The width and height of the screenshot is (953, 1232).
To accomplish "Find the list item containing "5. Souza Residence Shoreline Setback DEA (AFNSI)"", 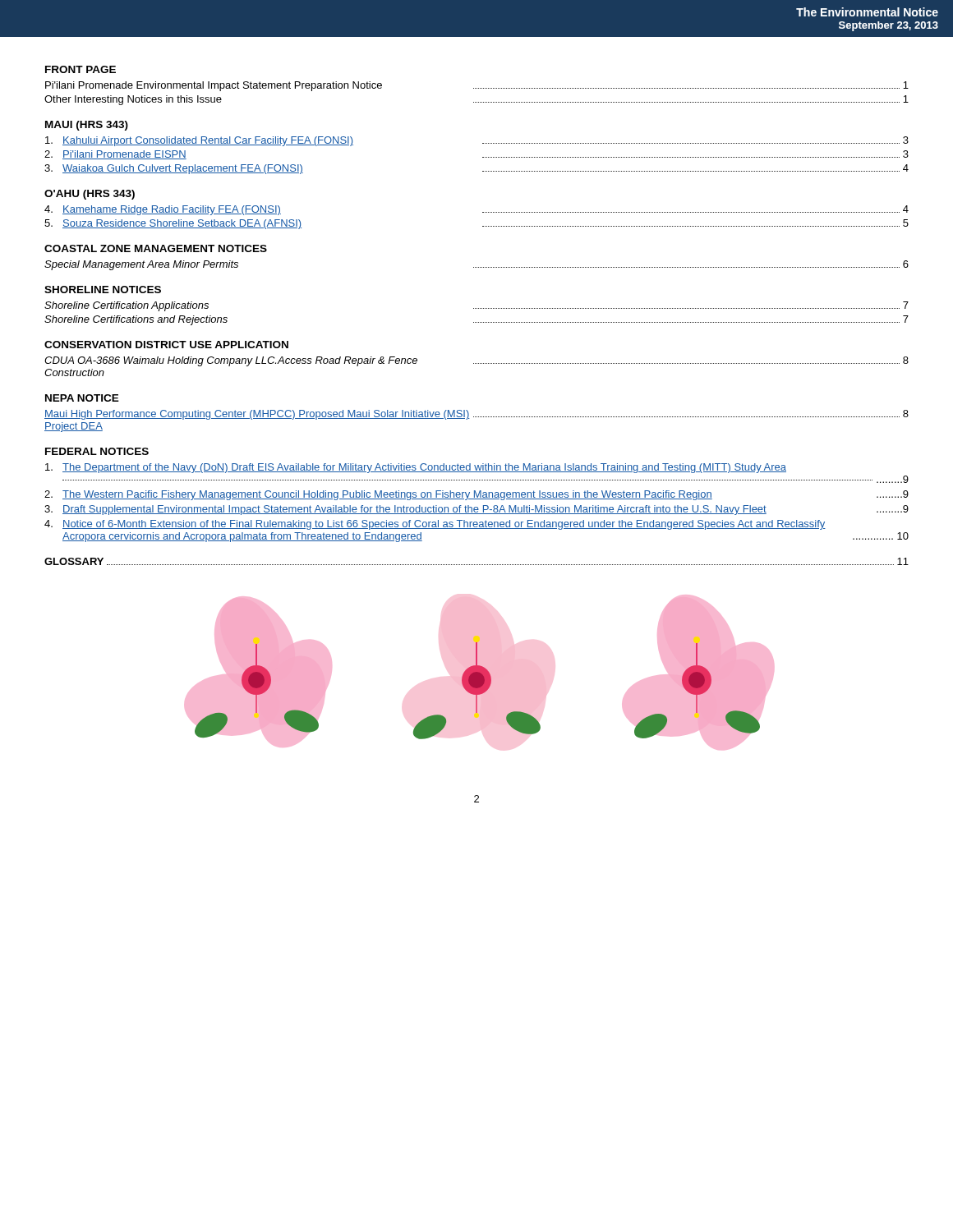I will tap(476, 223).
